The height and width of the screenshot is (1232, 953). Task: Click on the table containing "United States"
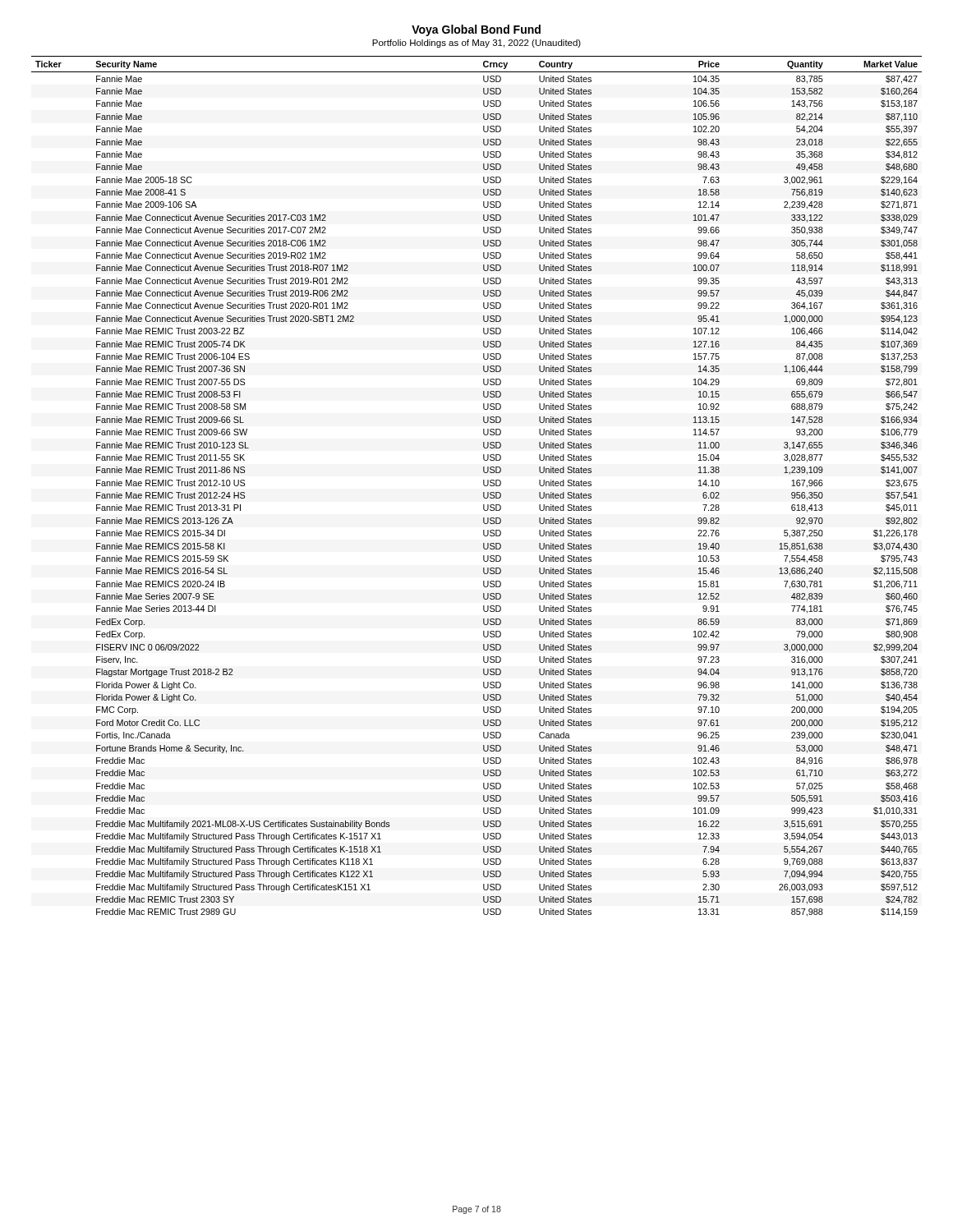[x=476, y=487]
